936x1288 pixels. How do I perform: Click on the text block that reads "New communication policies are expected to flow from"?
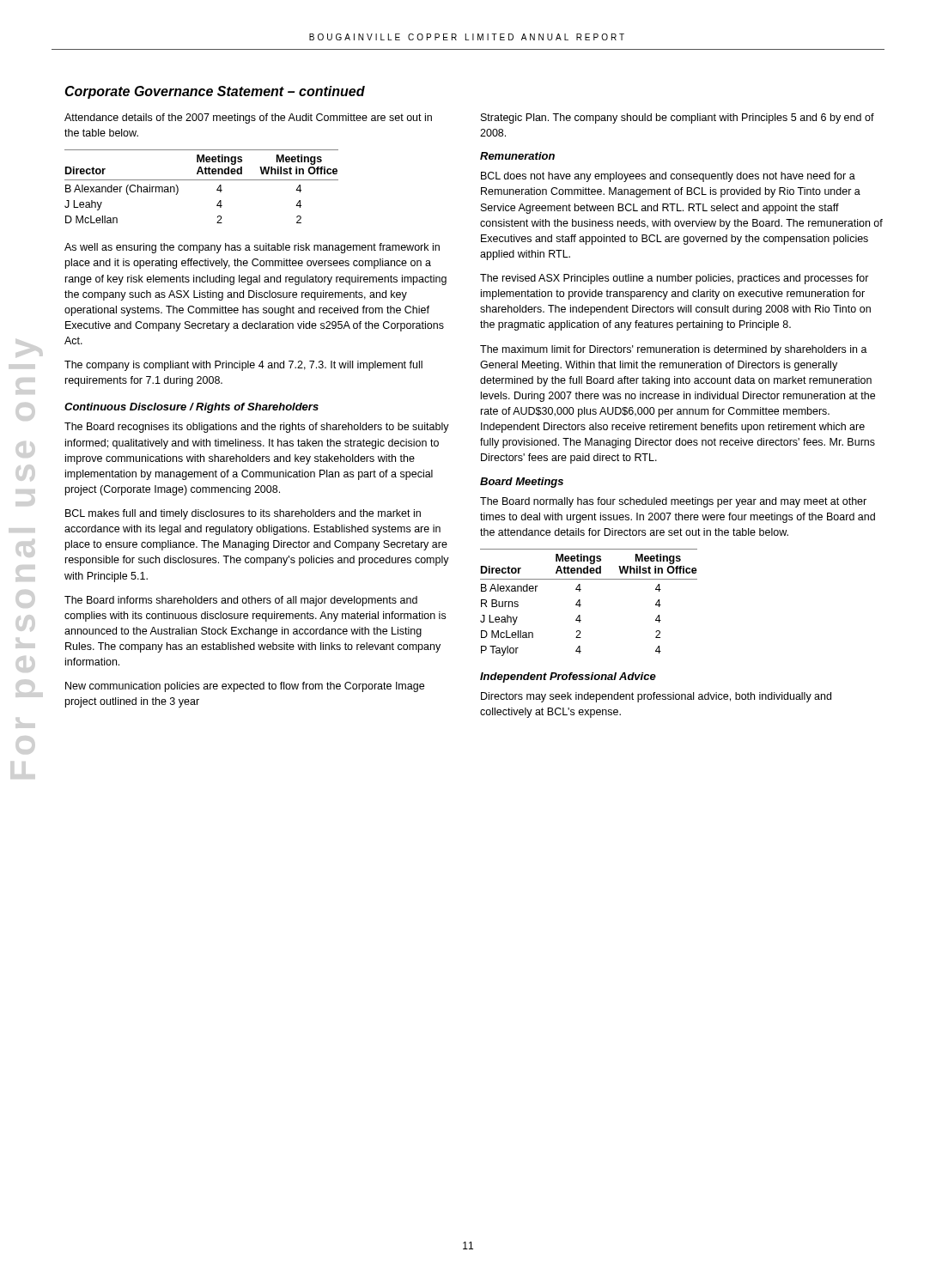point(245,694)
